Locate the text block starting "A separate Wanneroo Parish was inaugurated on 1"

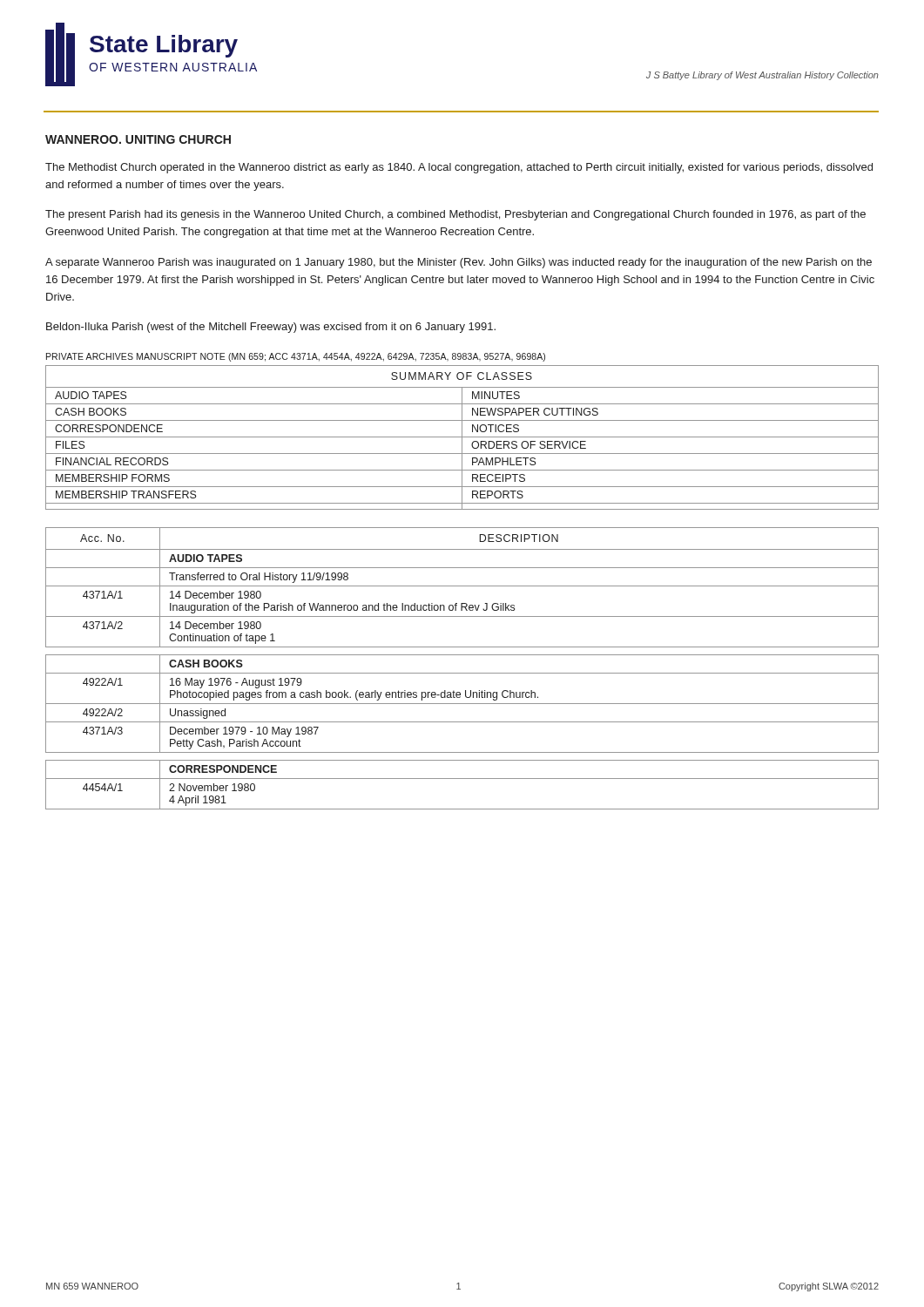[460, 279]
